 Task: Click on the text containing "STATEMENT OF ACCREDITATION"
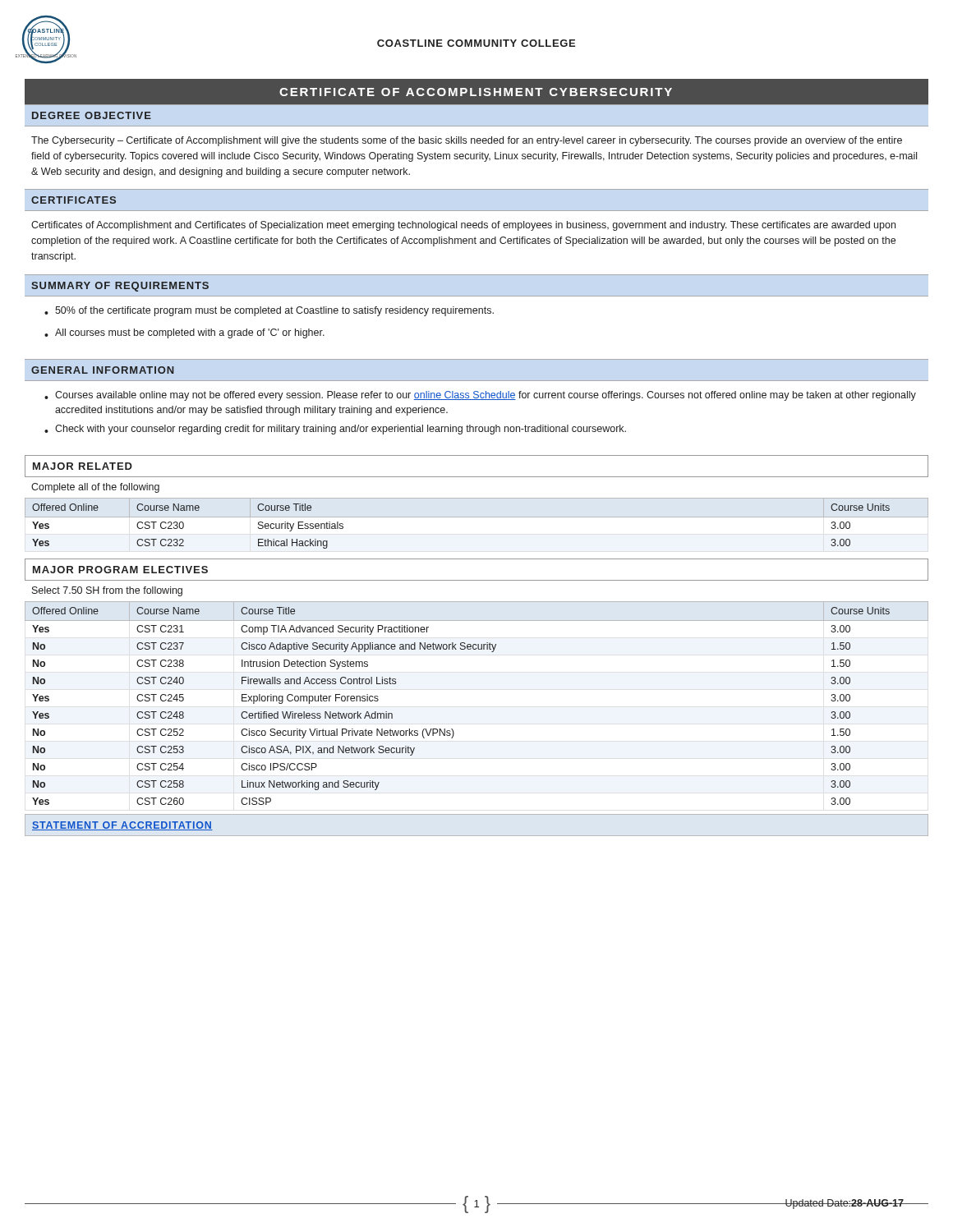122,825
